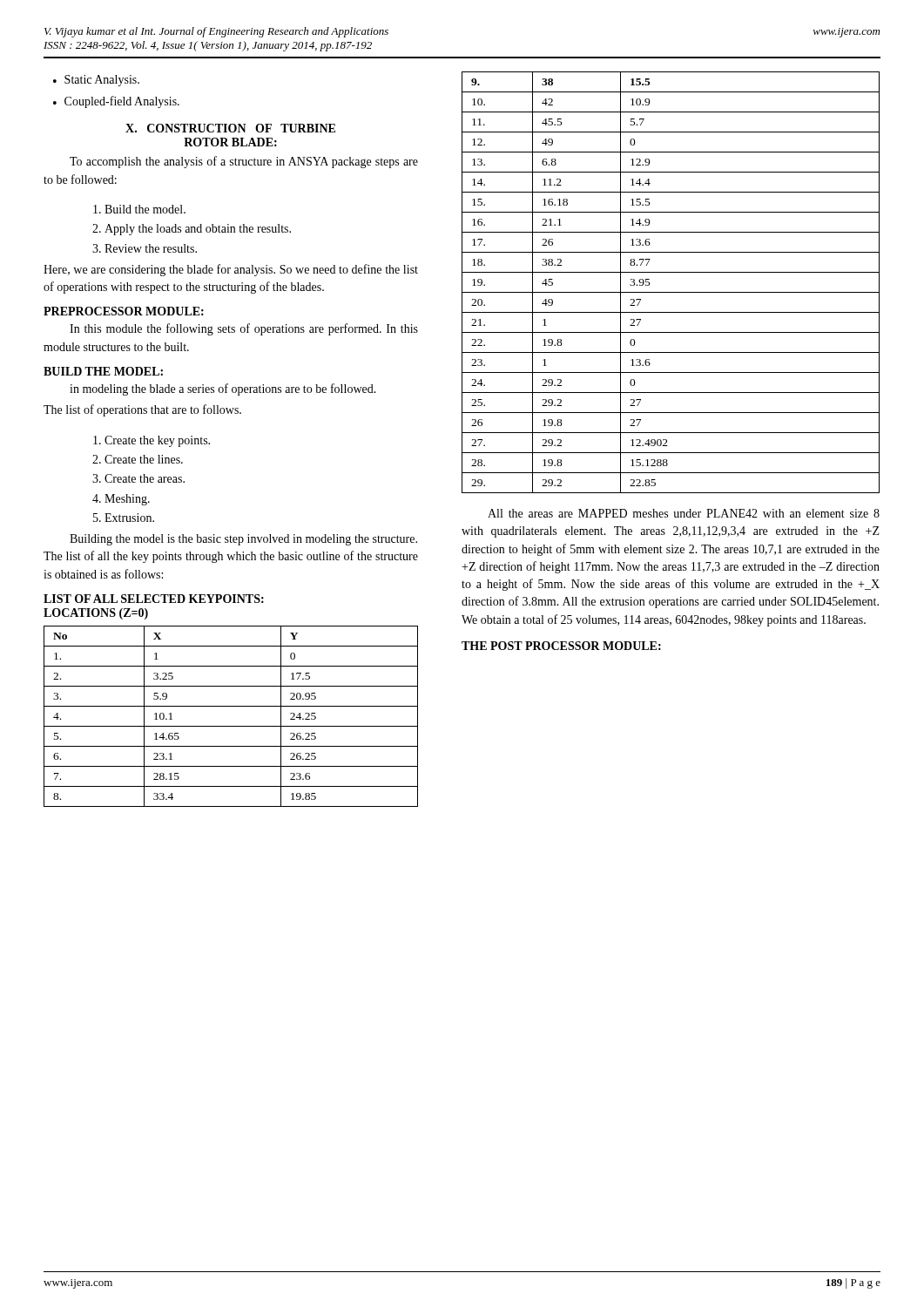Point to the text block starting "THE POST PROCESSOR MODULE:"

[562, 646]
